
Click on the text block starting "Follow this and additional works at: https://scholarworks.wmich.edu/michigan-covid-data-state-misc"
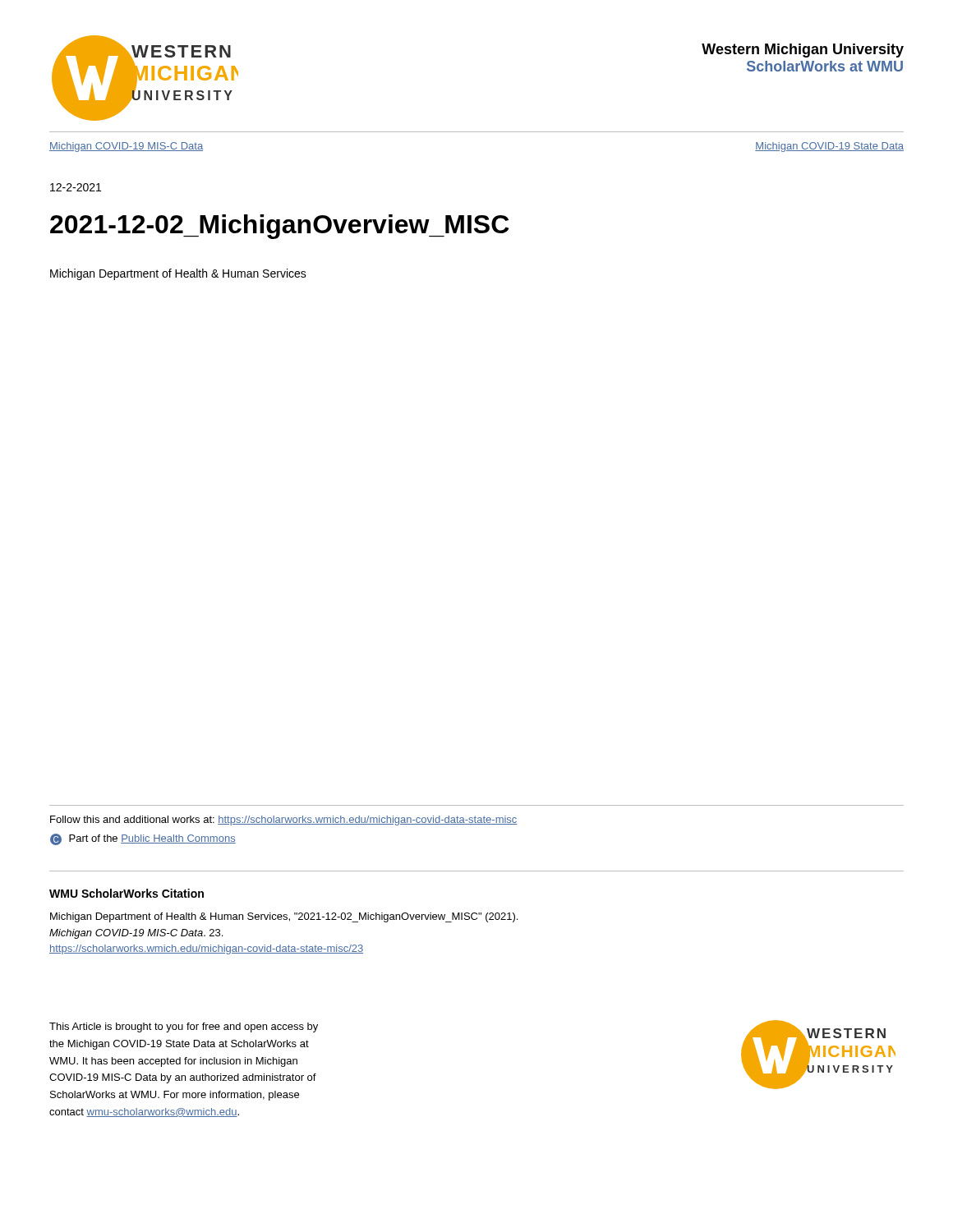[x=283, y=819]
